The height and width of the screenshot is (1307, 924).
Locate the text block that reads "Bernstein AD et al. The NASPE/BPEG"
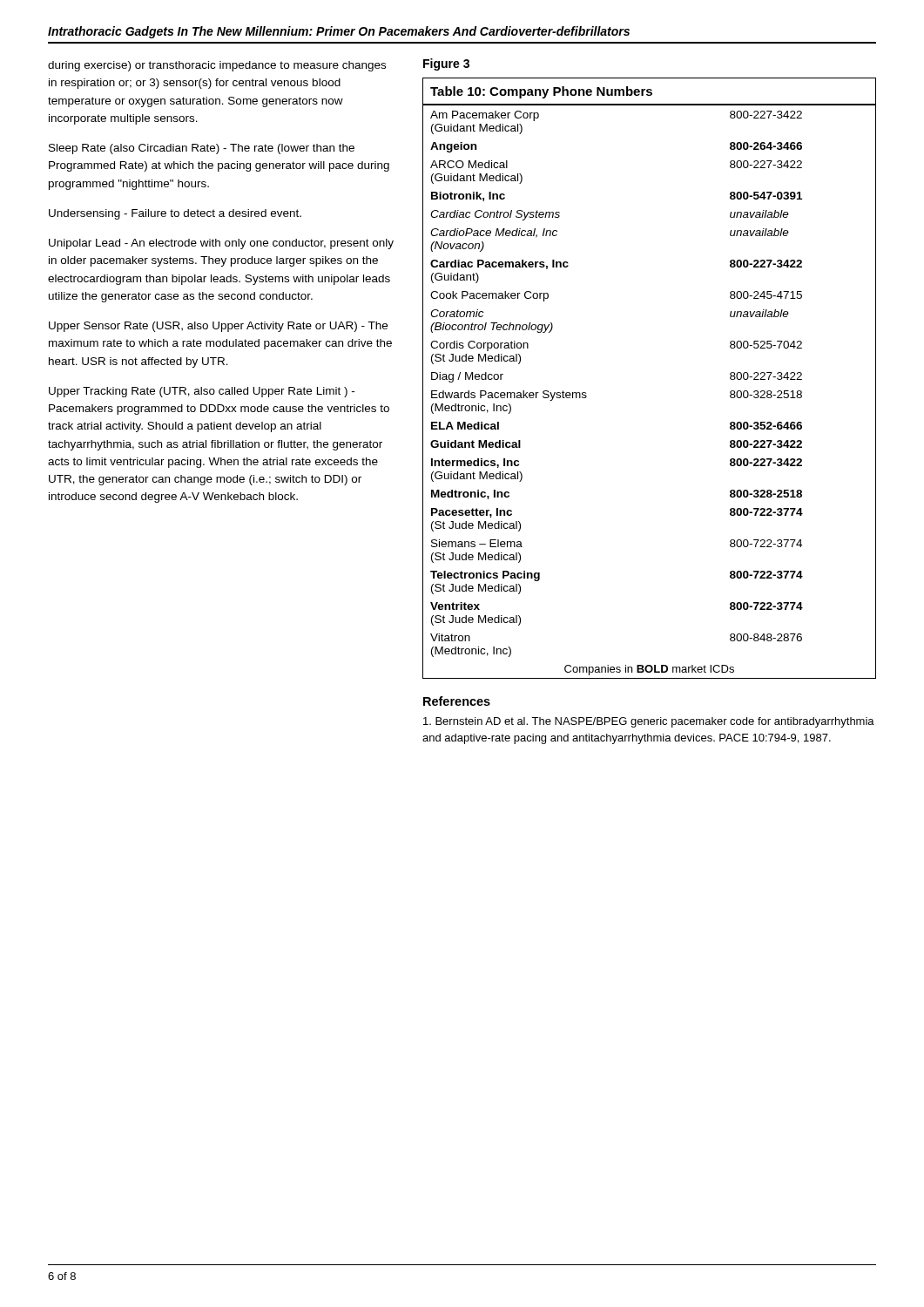click(648, 729)
